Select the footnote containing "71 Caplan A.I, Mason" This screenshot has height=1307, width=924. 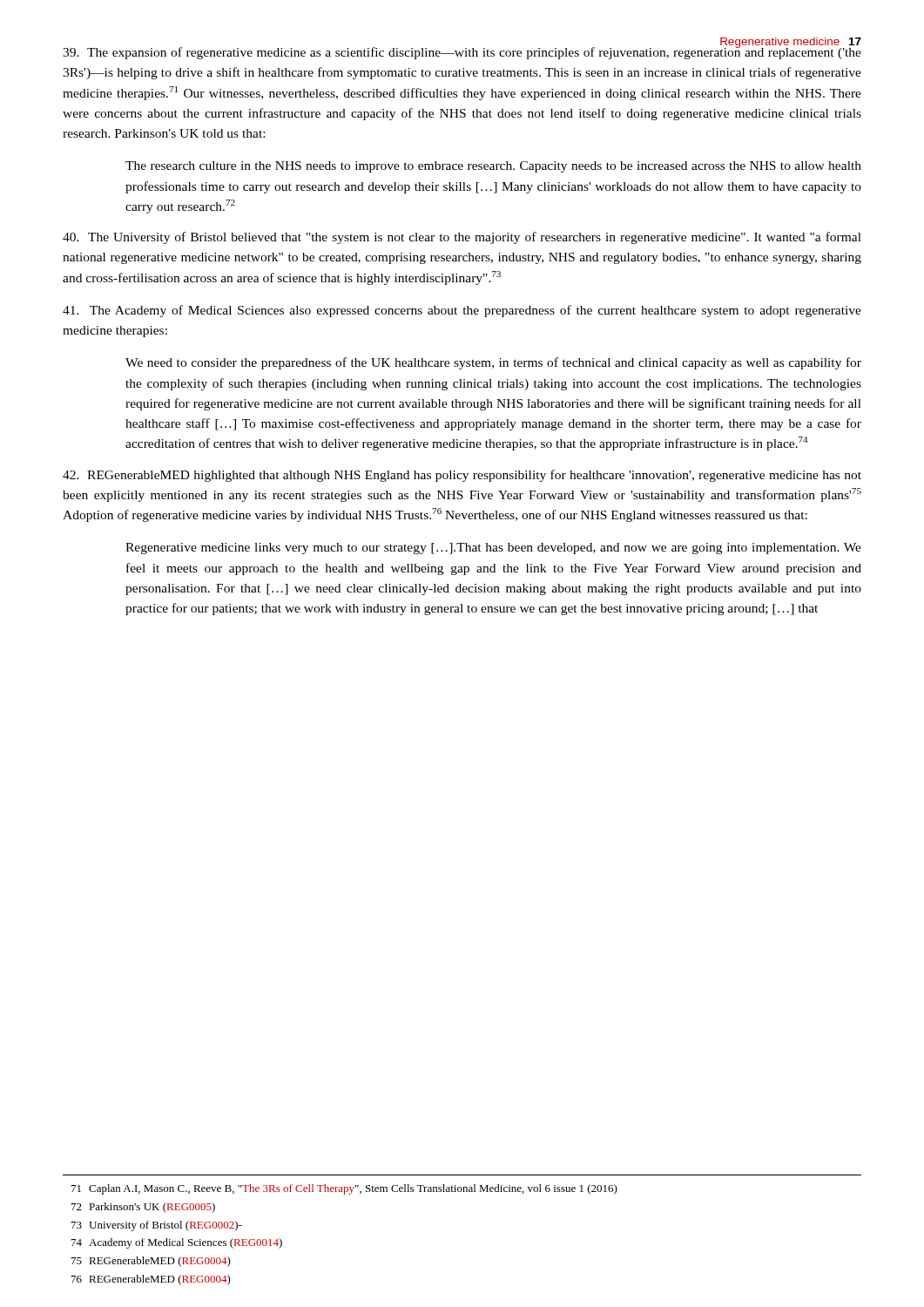(340, 1189)
